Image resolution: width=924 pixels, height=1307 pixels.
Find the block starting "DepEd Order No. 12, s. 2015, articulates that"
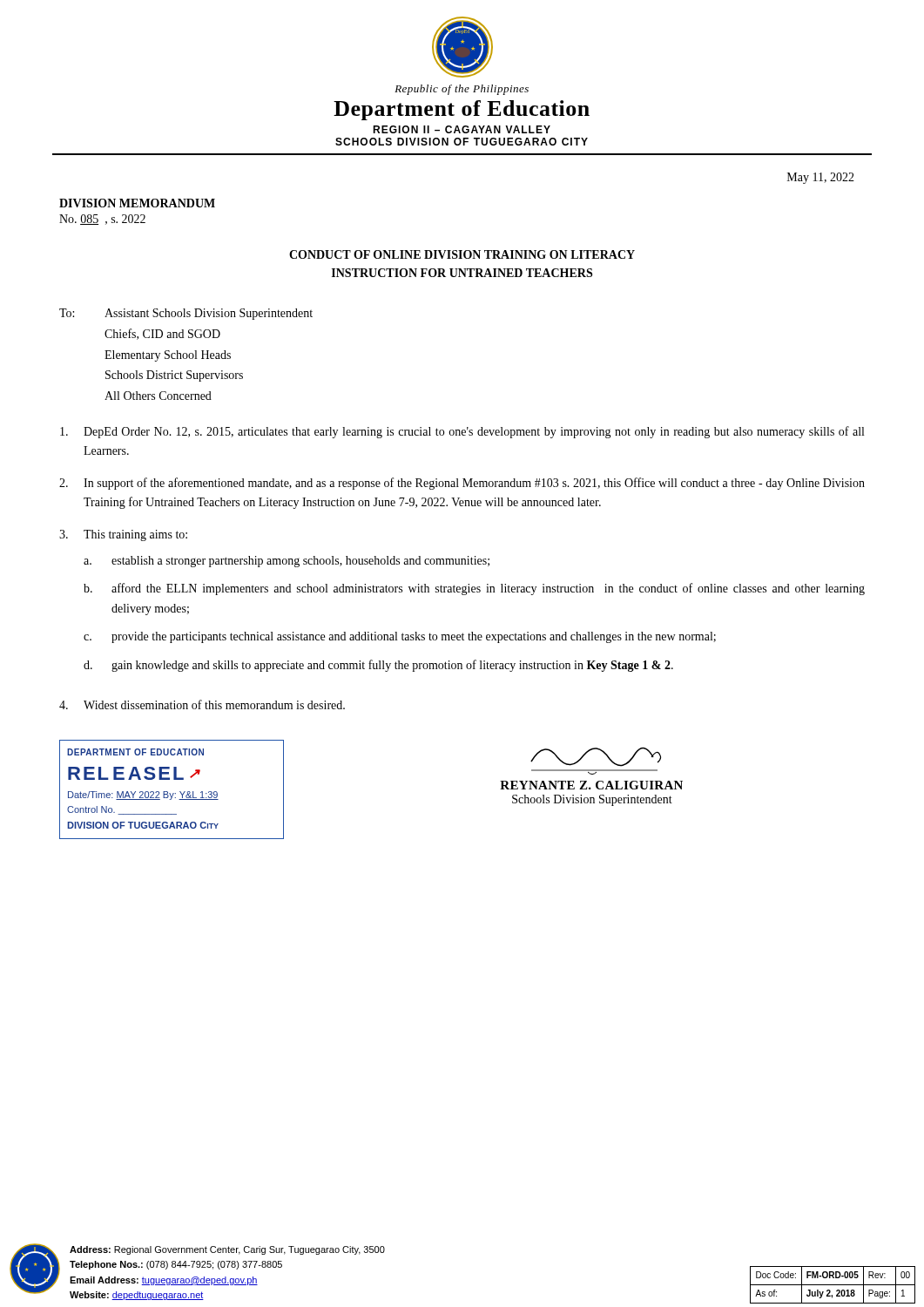(x=462, y=442)
